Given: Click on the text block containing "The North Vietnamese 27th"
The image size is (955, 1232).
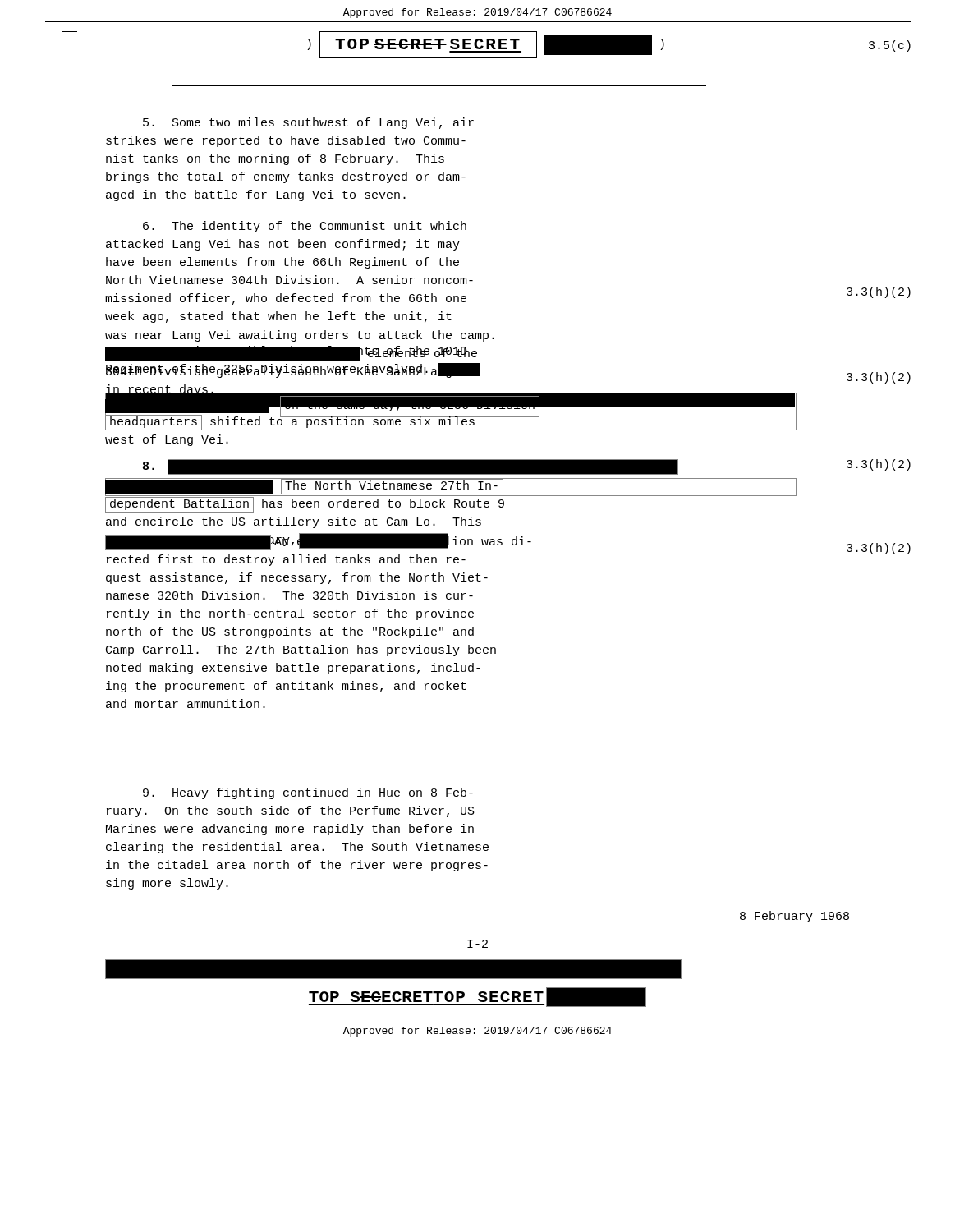Looking at the screenshot, I should tap(304, 487).
